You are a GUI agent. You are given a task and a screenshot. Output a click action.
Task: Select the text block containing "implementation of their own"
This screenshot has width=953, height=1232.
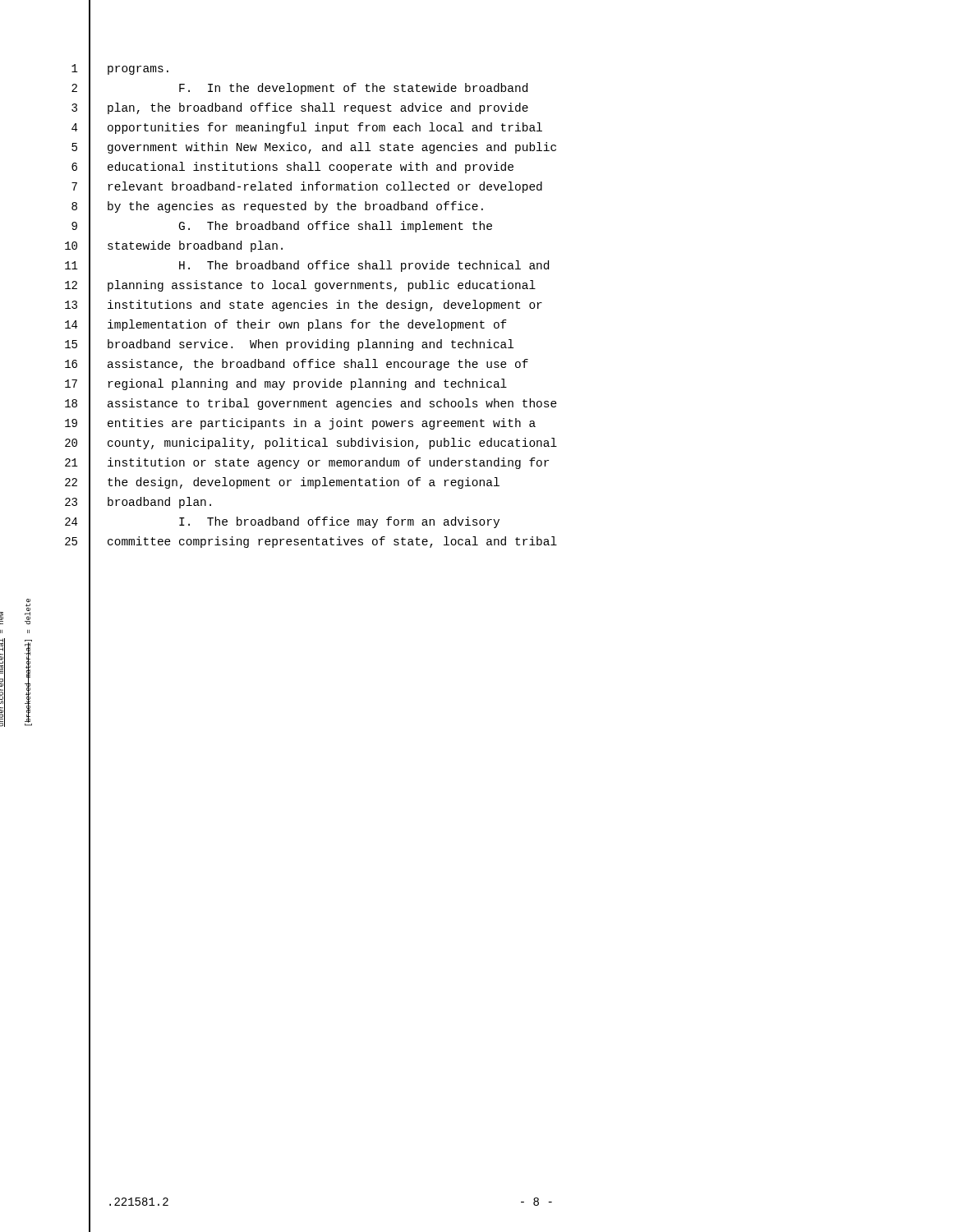tap(307, 325)
